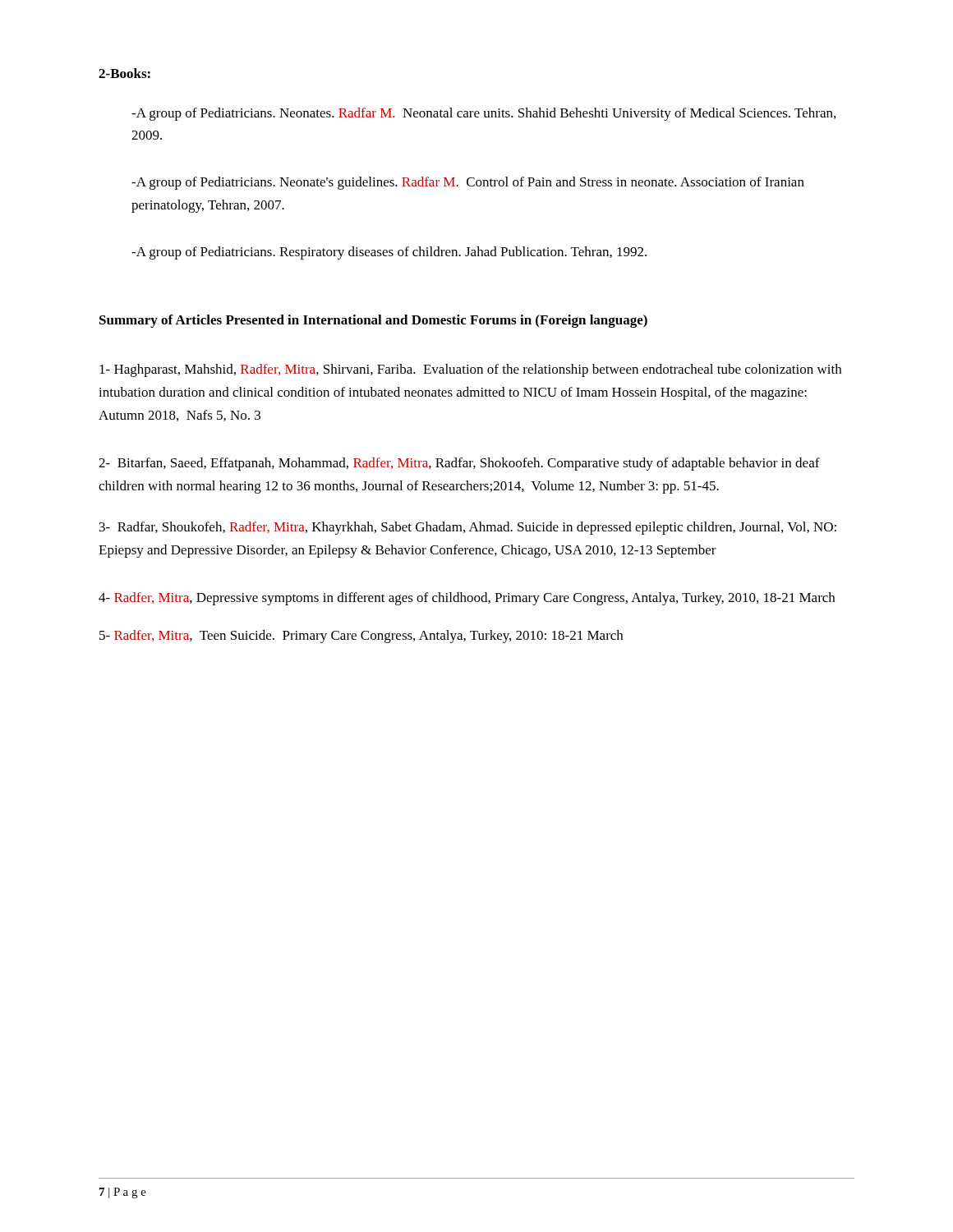The height and width of the screenshot is (1232, 953).
Task: Locate the list item with the text "4- Radfer, Mitra, Depressive symptoms in"
Action: click(467, 598)
